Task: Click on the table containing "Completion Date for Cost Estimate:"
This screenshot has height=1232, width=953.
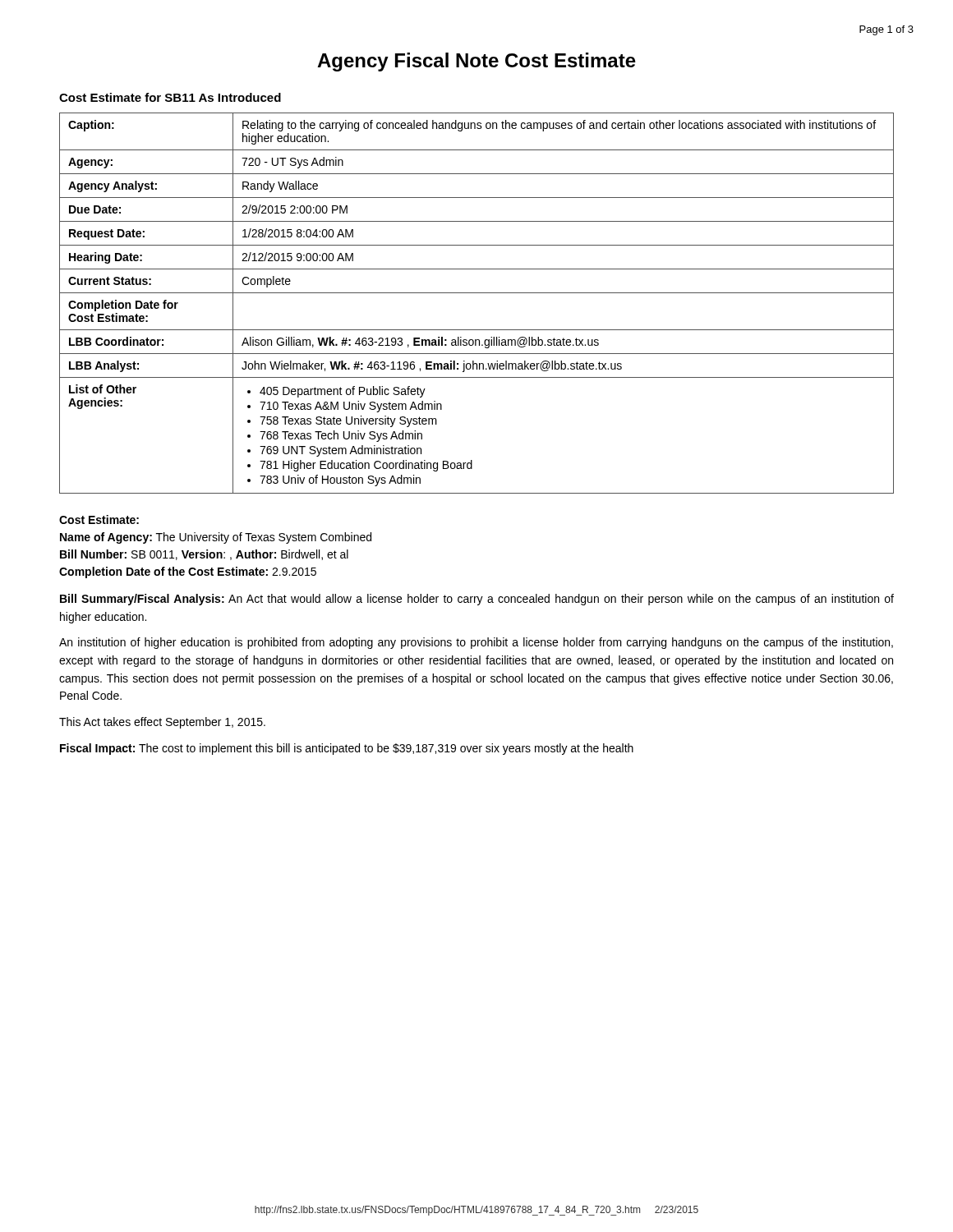Action: (476, 303)
